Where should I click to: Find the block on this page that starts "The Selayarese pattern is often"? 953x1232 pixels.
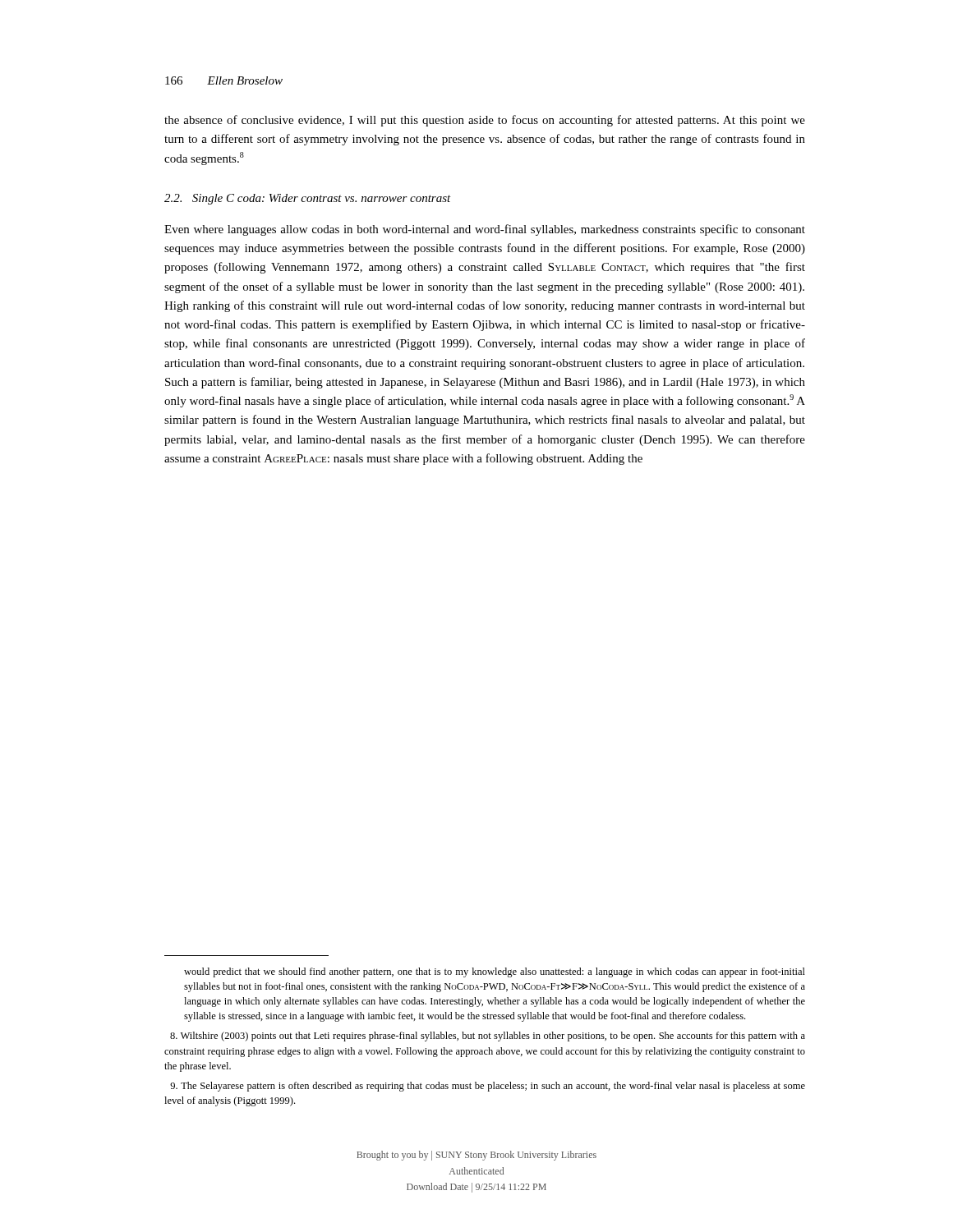[485, 1093]
